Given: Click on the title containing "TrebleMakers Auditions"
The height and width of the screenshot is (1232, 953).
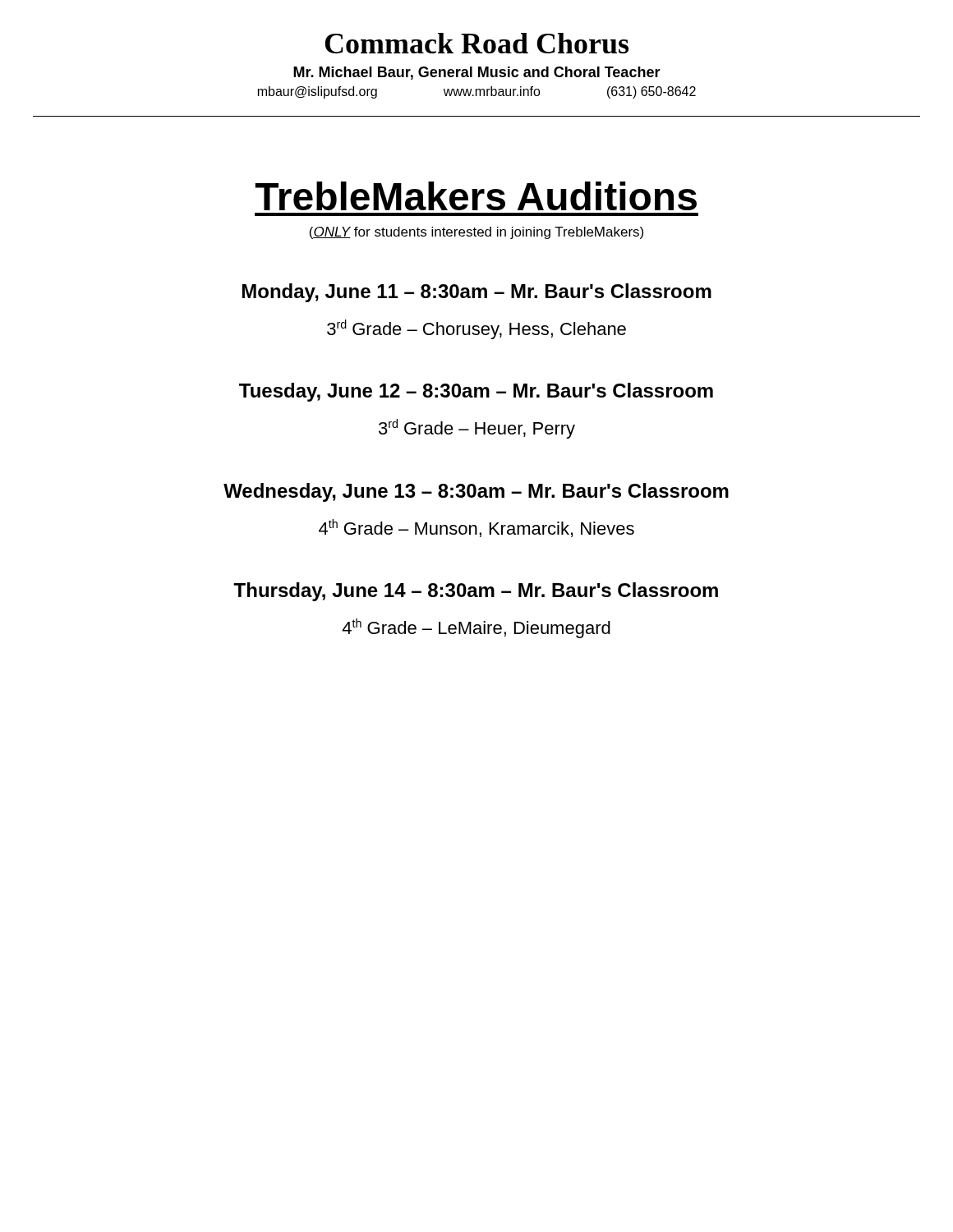Looking at the screenshot, I should pos(476,197).
